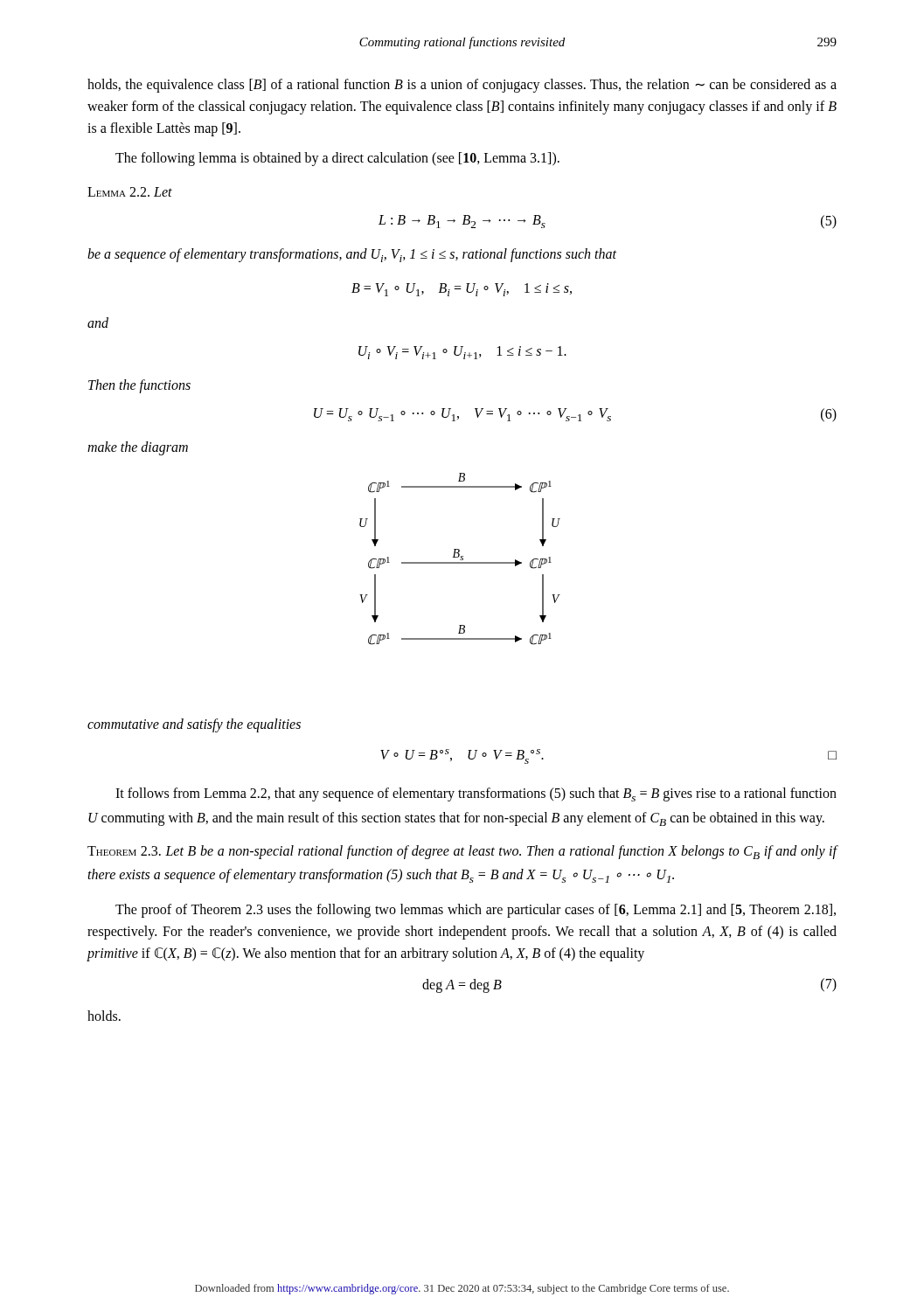Select the text block with the text "Theorem 2.3. Let B be a non-special"
The image size is (924, 1311).
[462, 865]
